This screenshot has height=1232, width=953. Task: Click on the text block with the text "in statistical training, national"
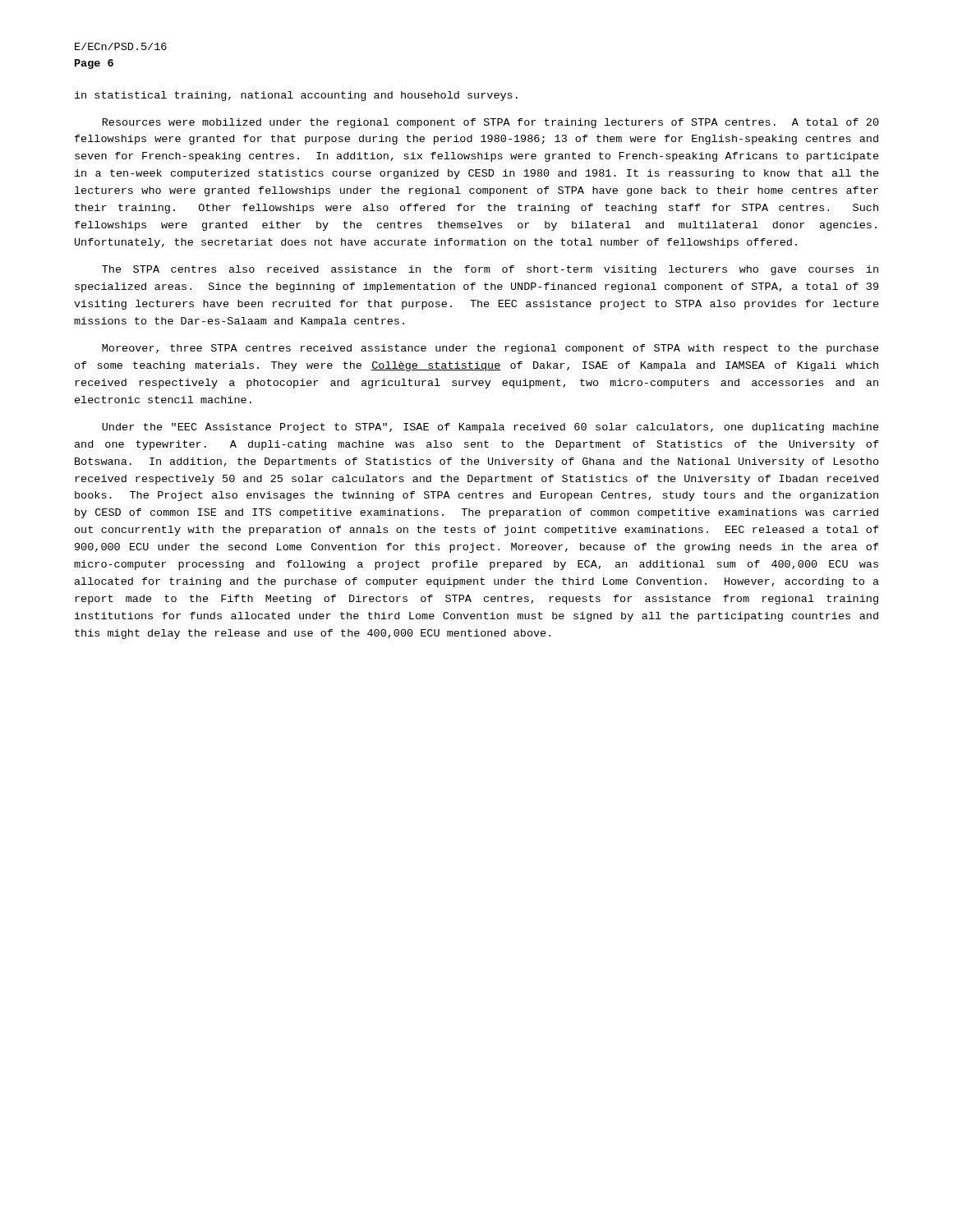pos(297,95)
